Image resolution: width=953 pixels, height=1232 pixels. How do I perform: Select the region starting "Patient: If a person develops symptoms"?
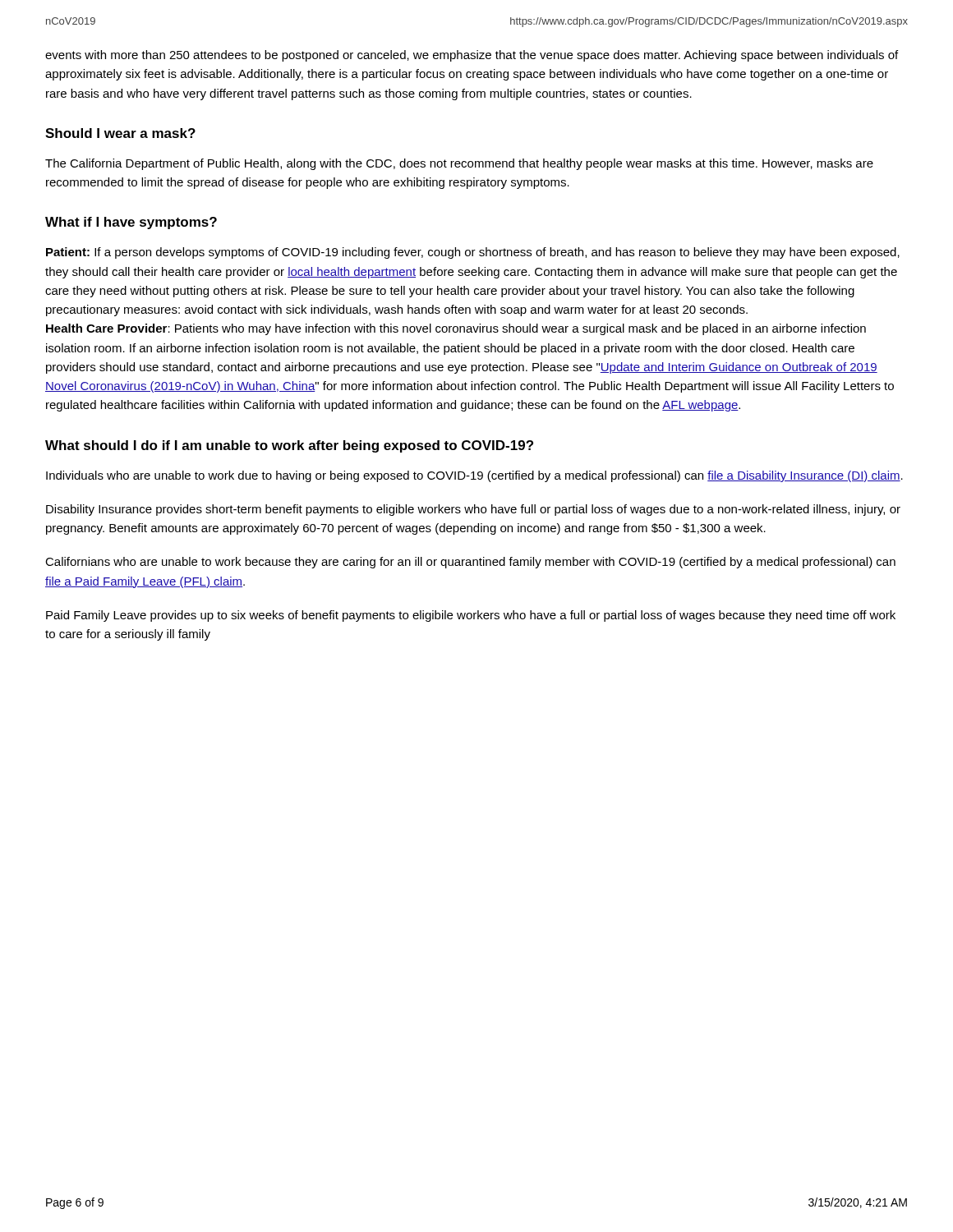(473, 328)
